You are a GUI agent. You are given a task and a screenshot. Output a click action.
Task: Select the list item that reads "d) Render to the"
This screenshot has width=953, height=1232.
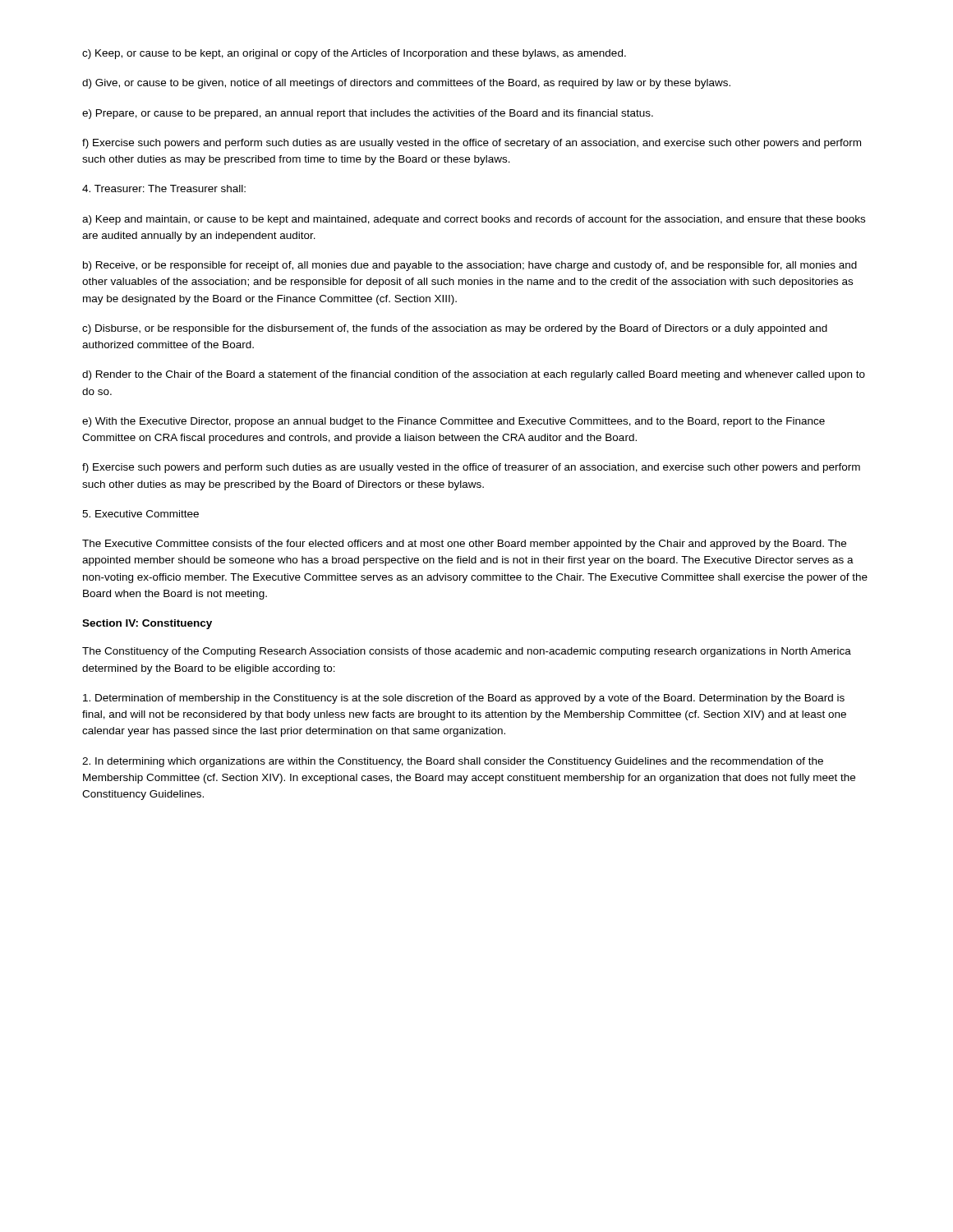[474, 383]
